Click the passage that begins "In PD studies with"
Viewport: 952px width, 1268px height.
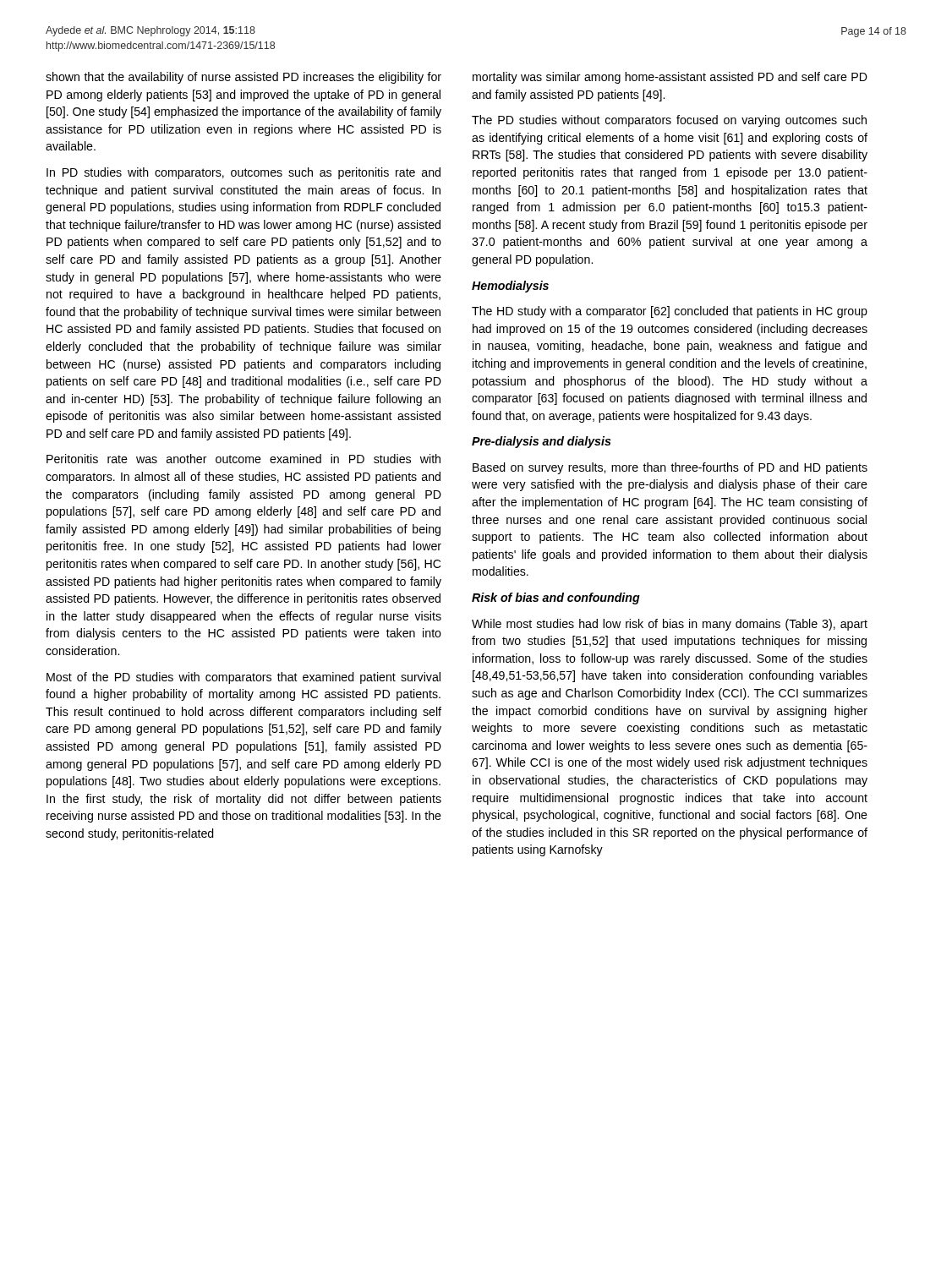coord(244,303)
